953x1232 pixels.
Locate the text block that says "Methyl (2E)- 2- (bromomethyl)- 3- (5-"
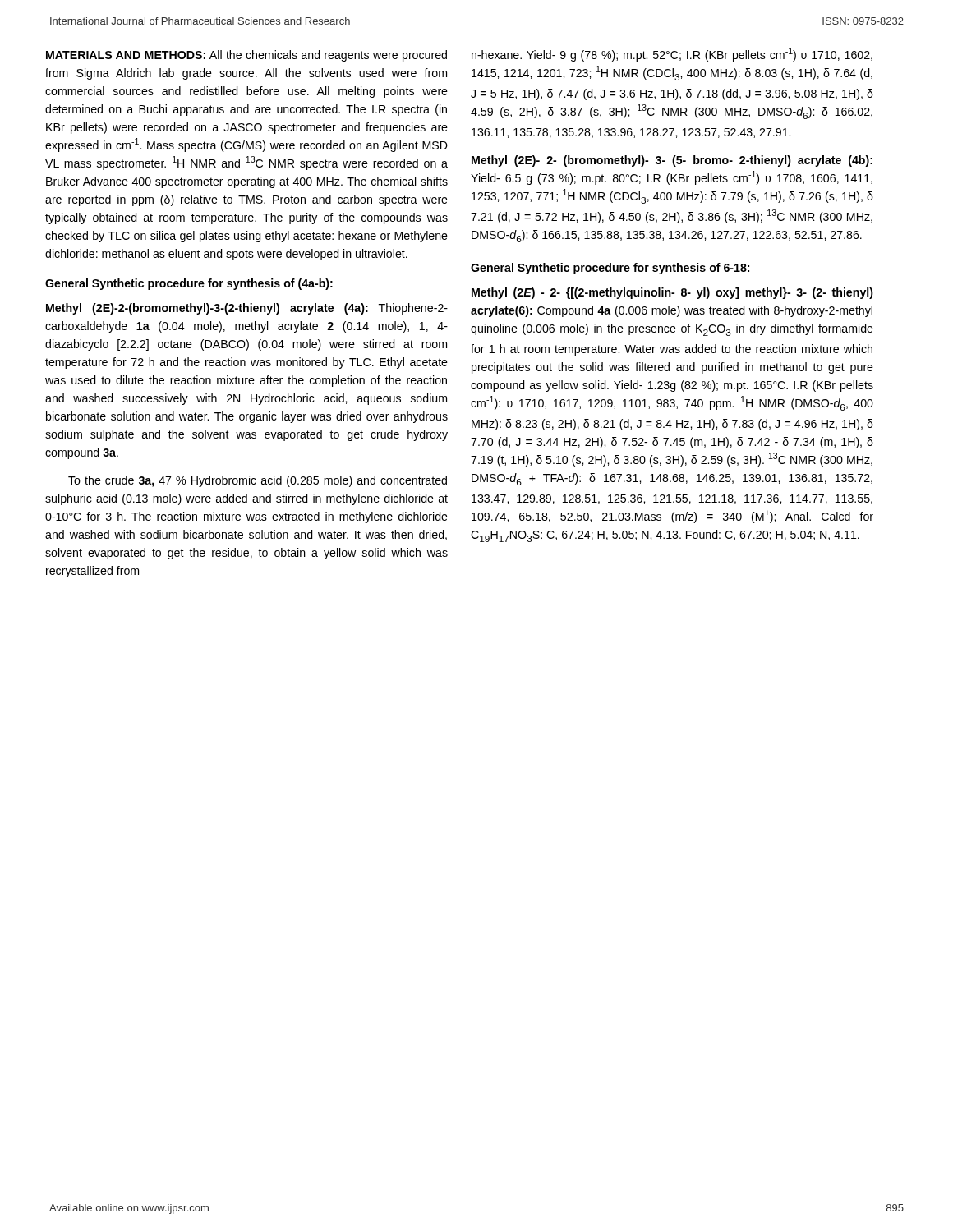(672, 199)
